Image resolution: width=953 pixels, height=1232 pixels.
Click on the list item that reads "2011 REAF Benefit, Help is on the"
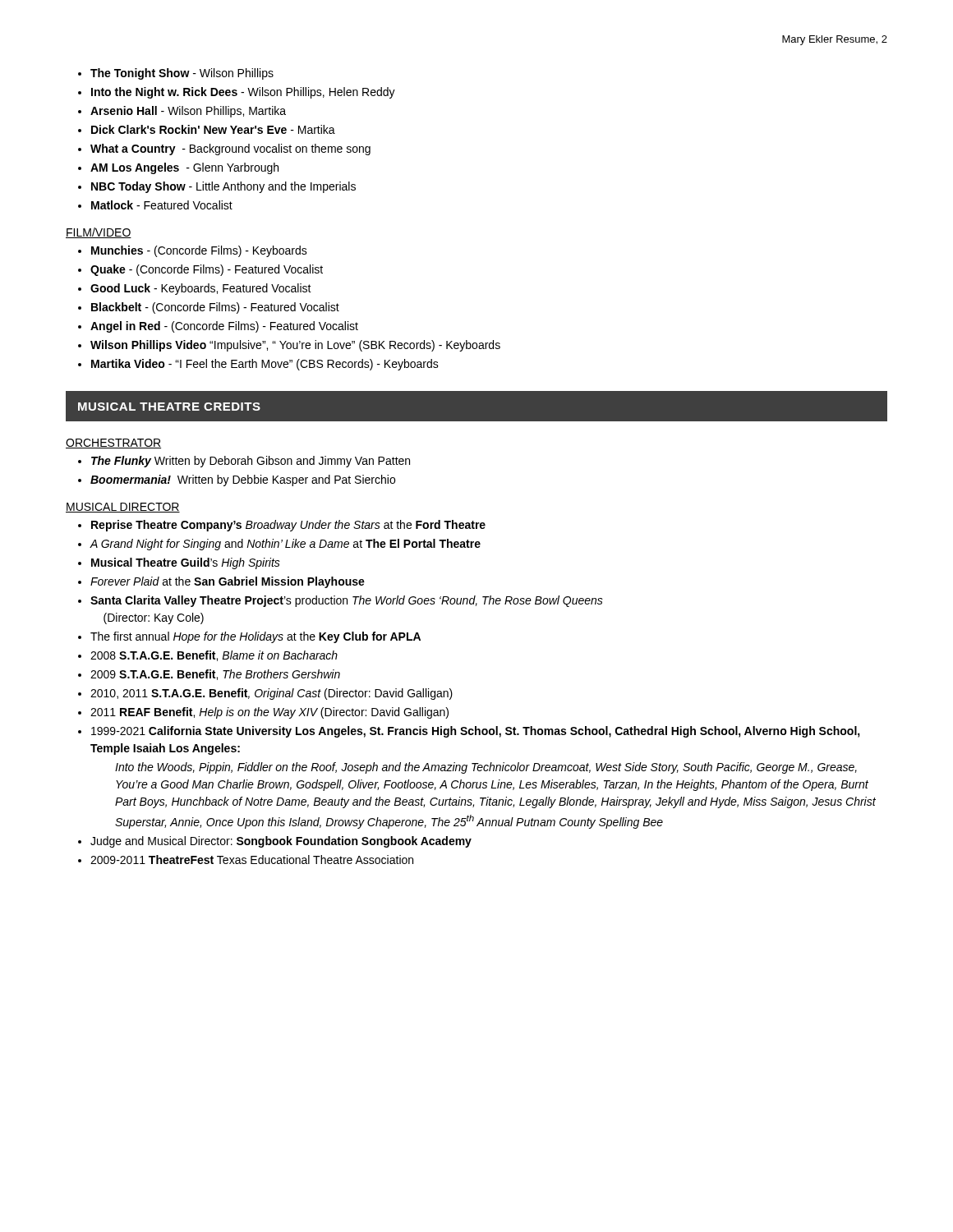point(270,712)
